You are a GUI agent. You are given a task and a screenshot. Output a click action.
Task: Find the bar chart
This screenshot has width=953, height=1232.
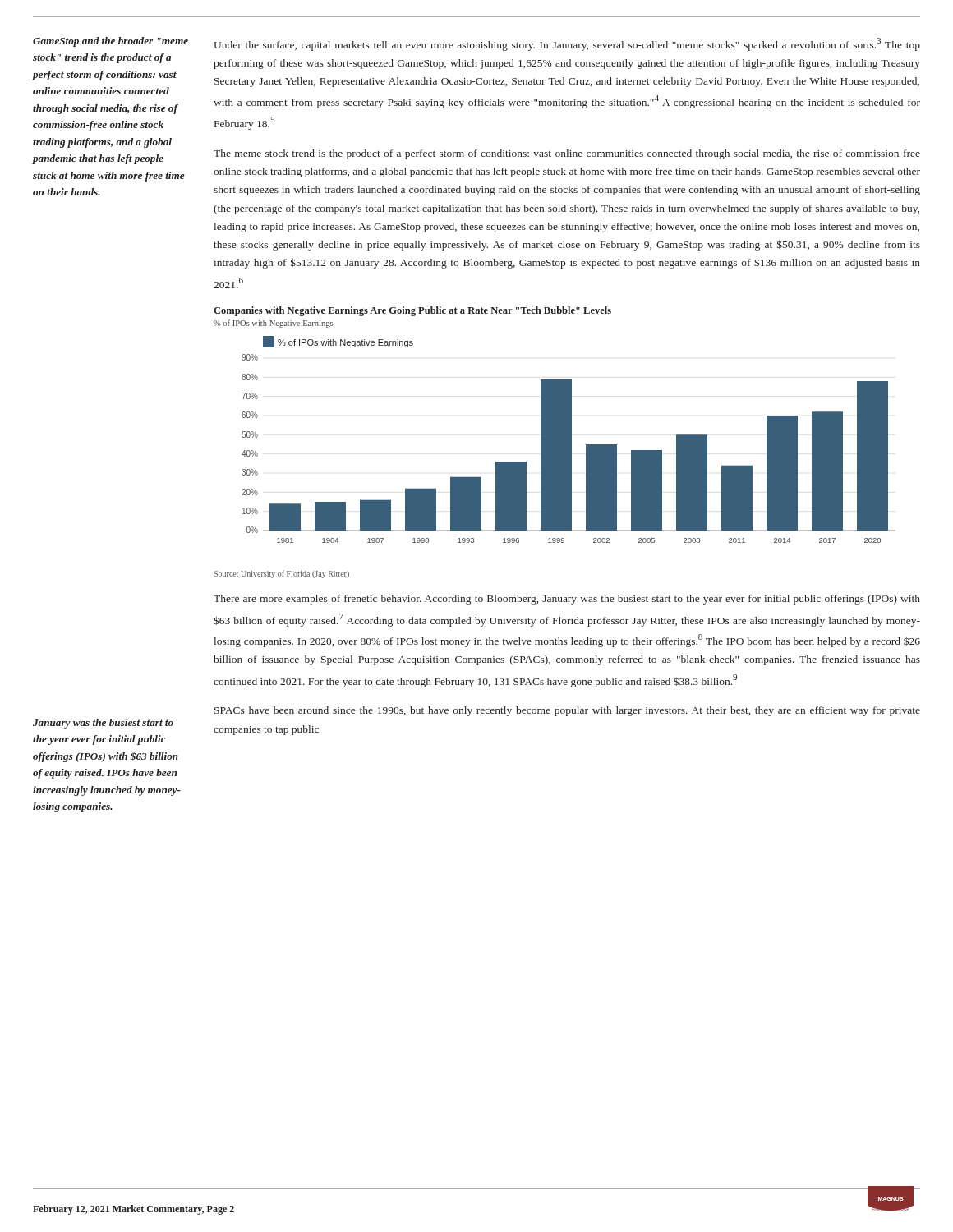[567, 454]
